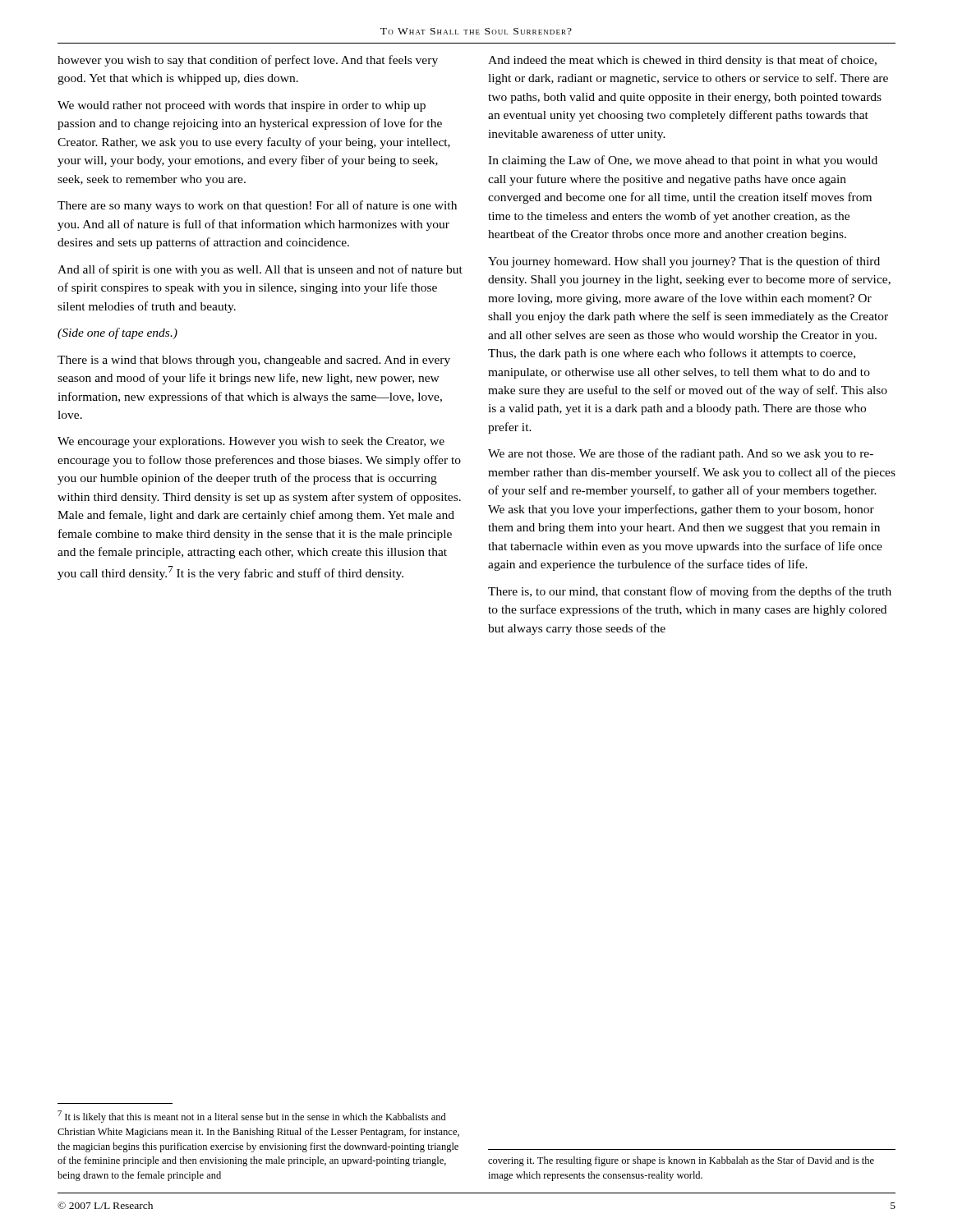The image size is (953, 1232).
Task: Select the footnote containing "7 It is"
Action: point(261,1143)
